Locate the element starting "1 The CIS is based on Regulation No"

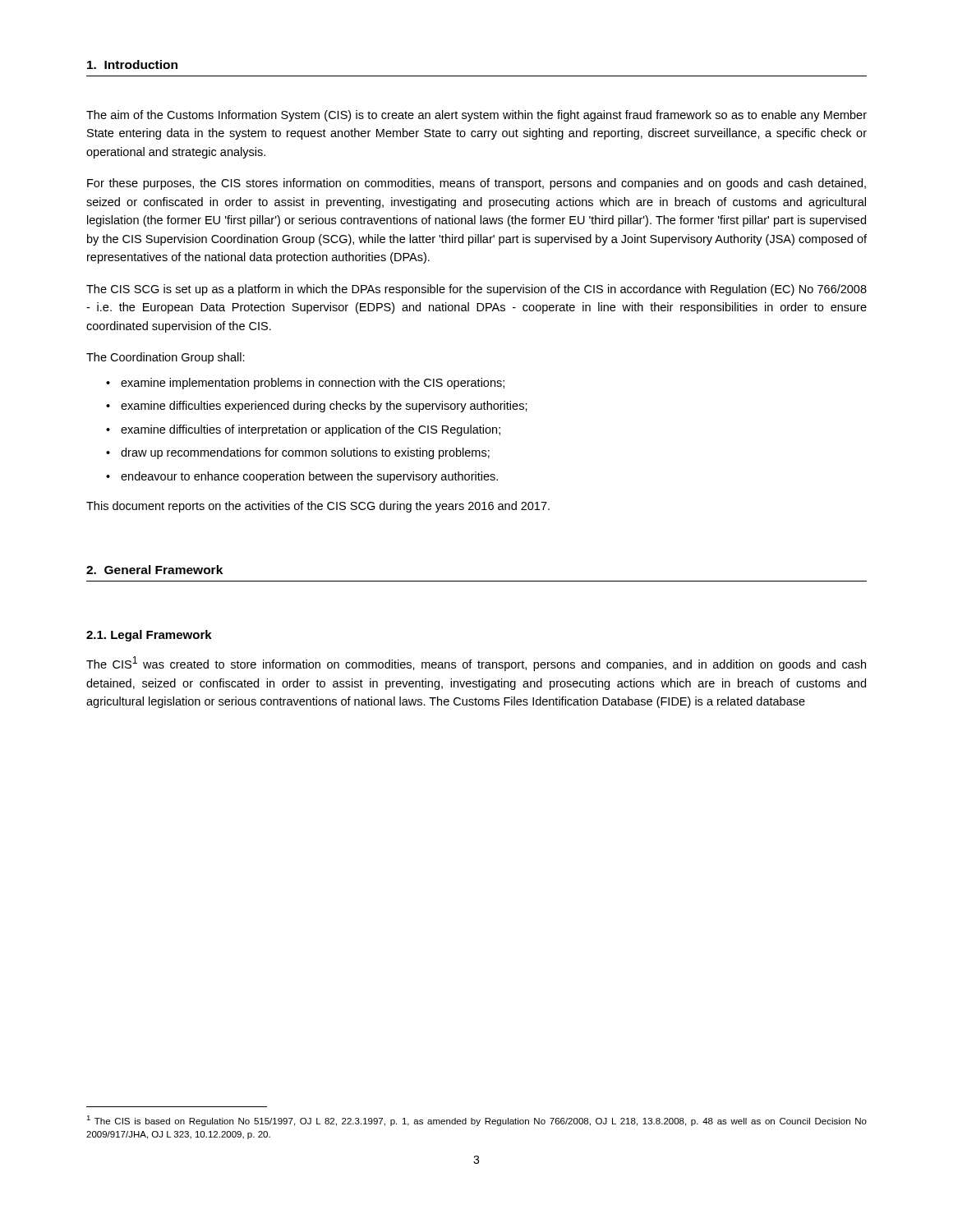(x=476, y=1124)
